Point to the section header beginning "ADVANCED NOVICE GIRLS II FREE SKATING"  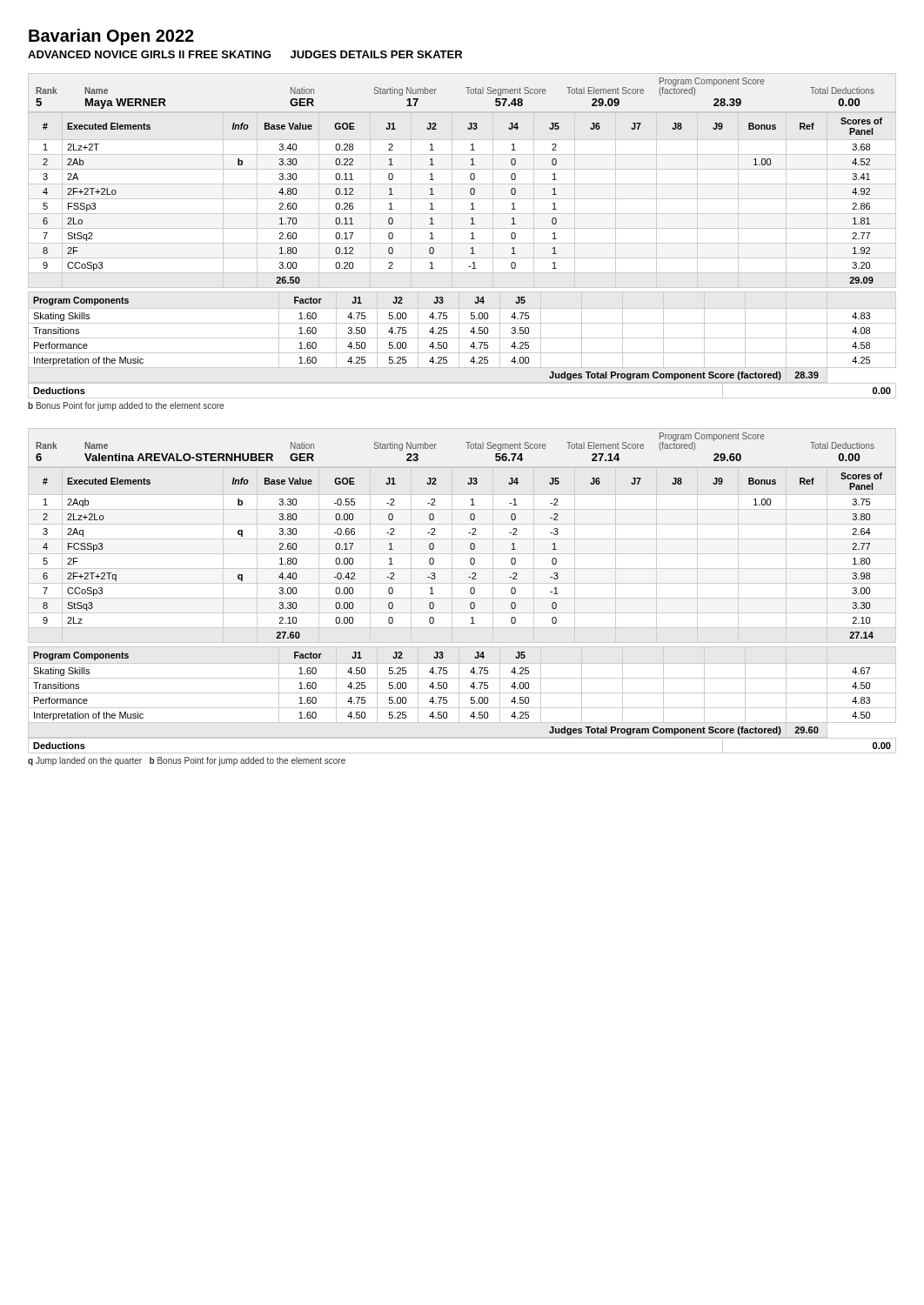pos(245,54)
